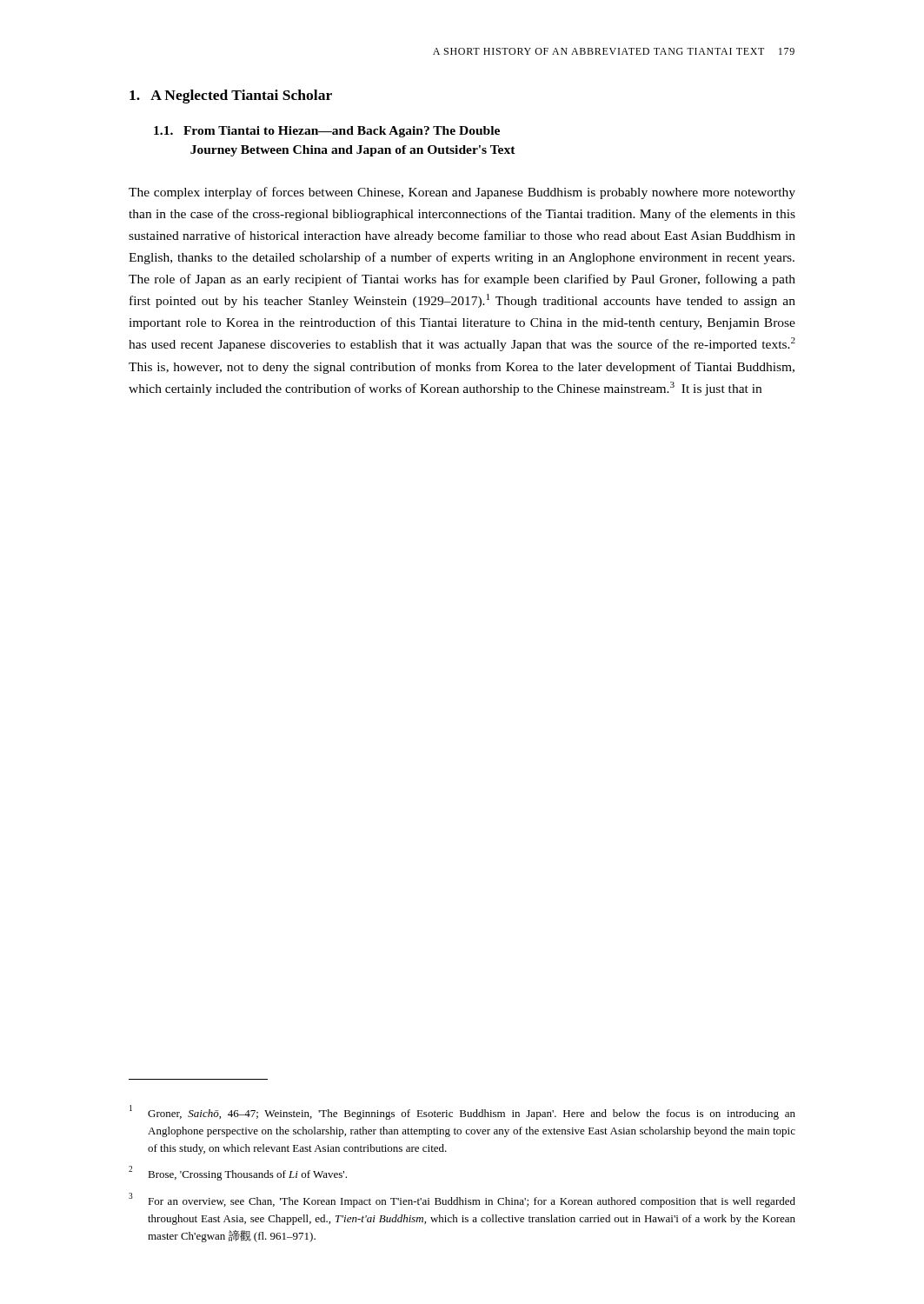Find the footnote that reads "2 Brose, 'Crossing Thousands of Li"
The width and height of the screenshot is (924, 1304).
238,1173
